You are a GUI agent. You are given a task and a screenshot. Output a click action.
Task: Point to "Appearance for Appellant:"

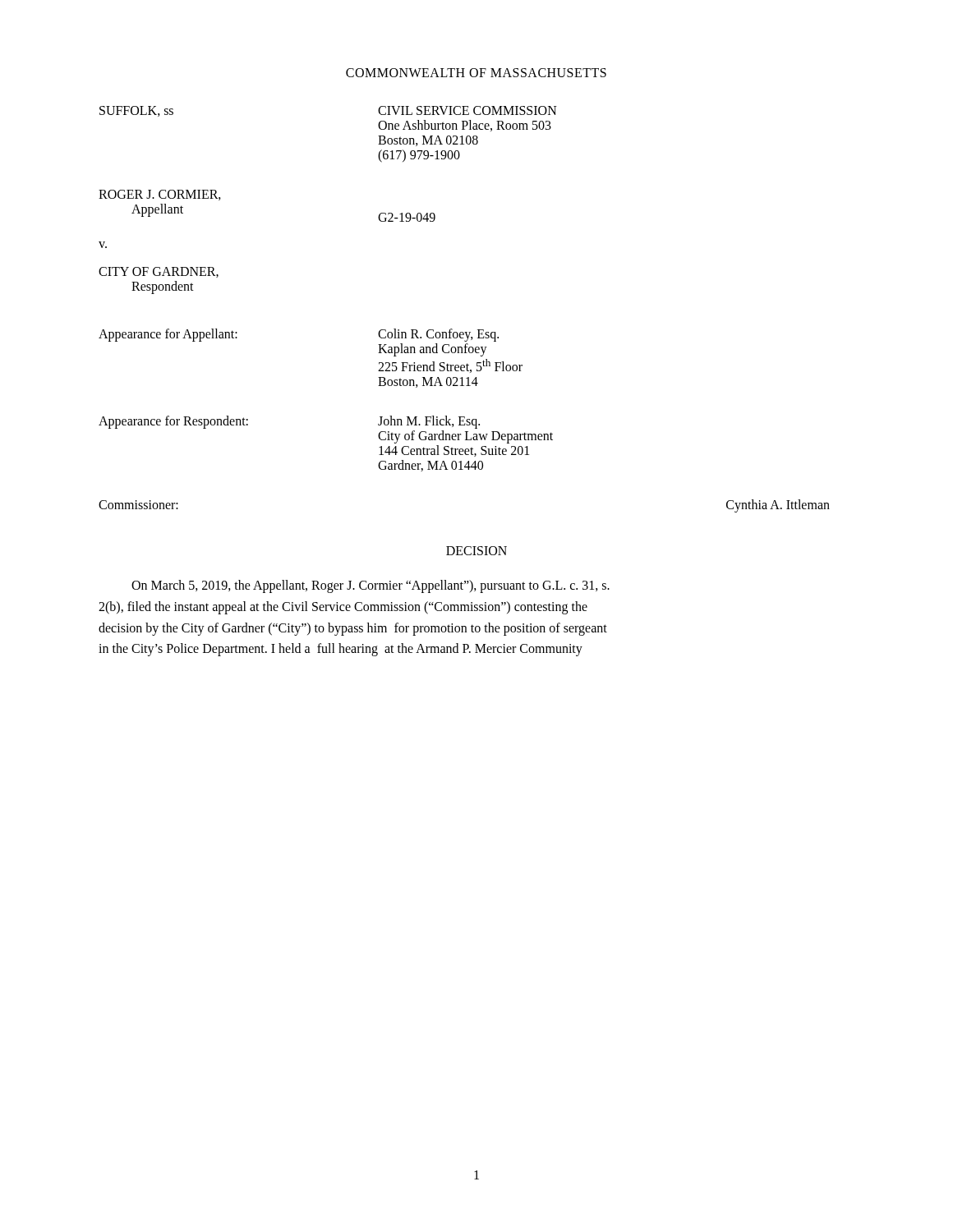[168, 334]
